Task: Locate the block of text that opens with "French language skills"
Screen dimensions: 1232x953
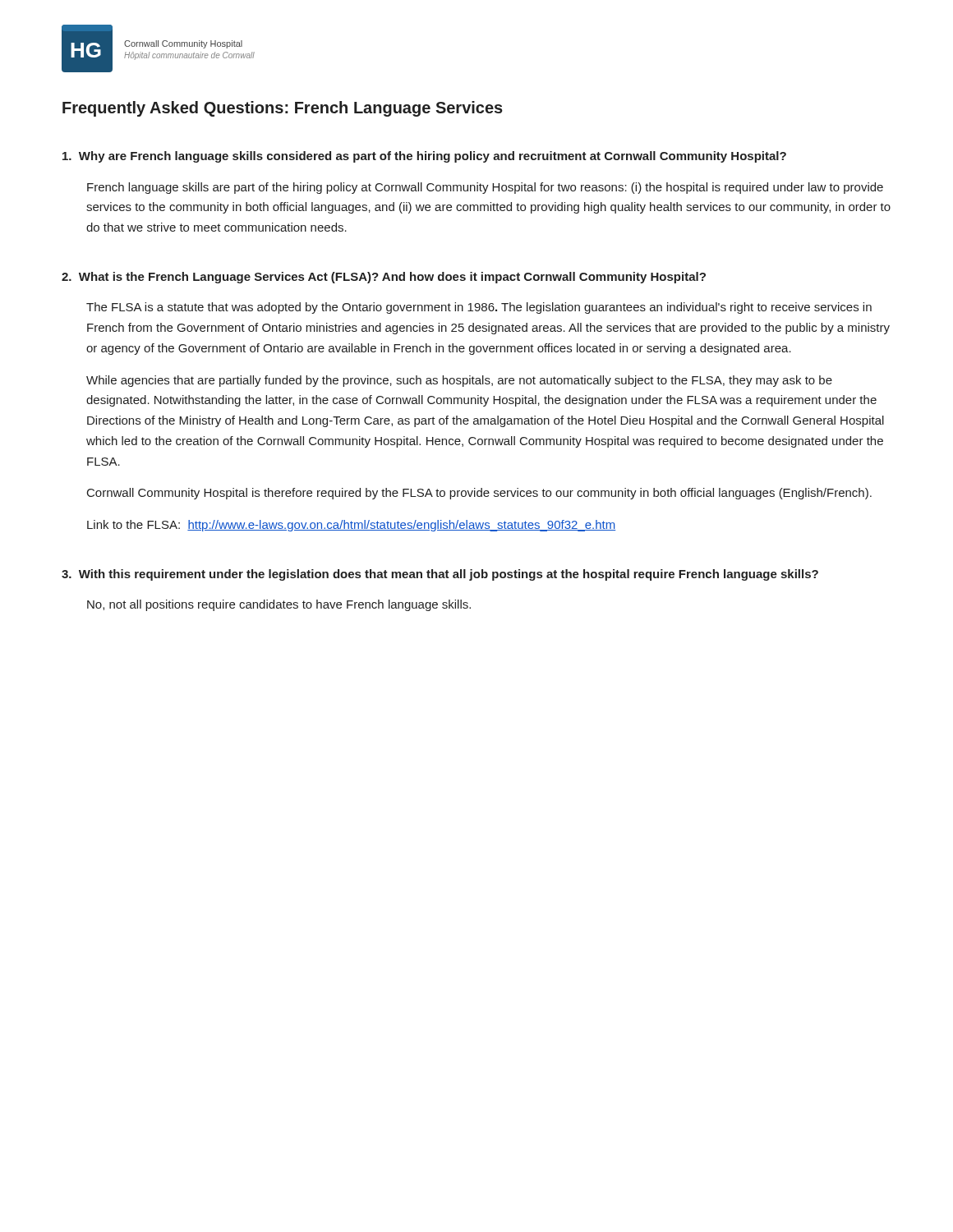Action: [x=489, y=208]
